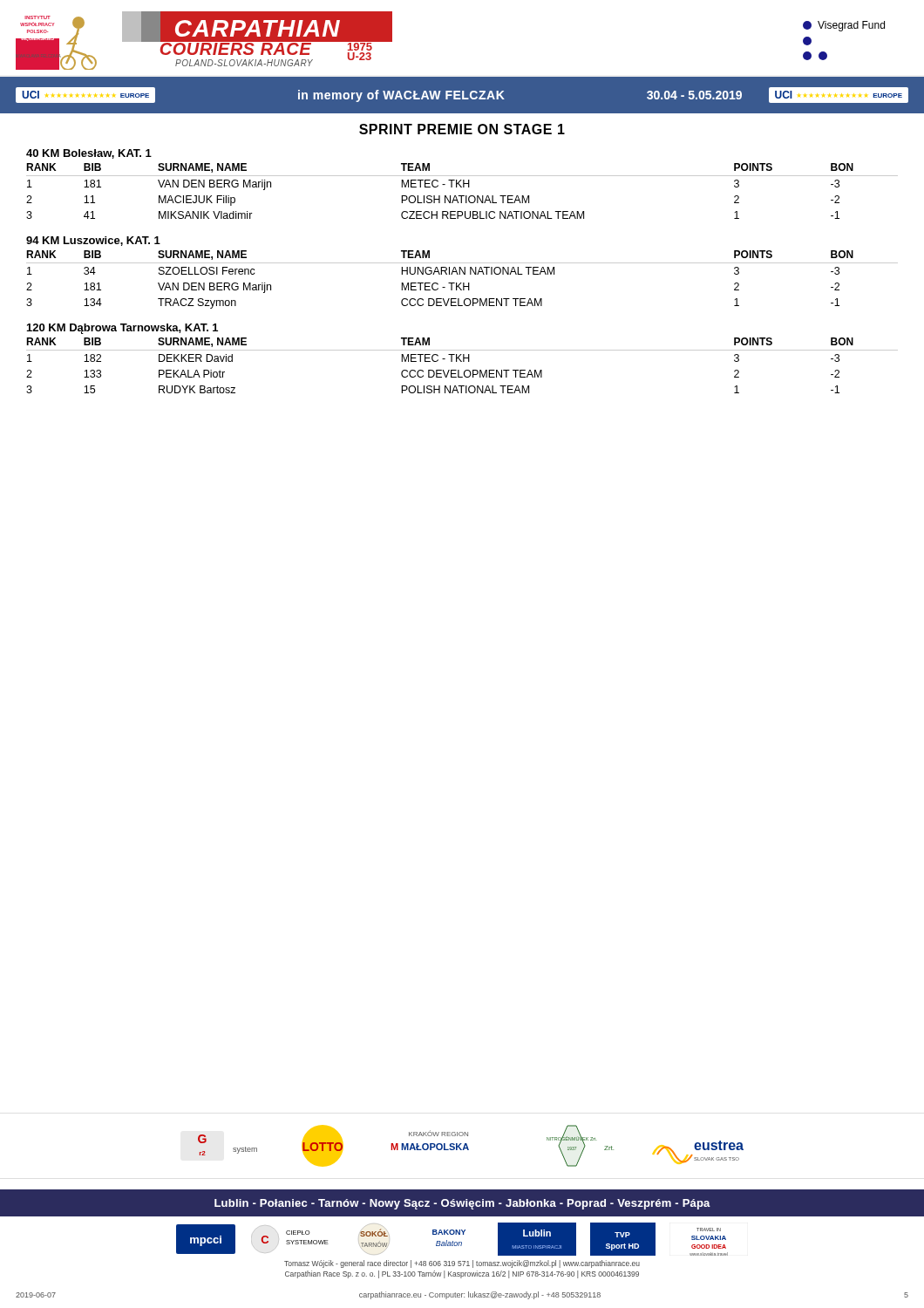Select the text block that says "Lublin - Połaniec - Tarnów - Nowy Sącz"
The height and width of the screenshot is (1308, 924).
[x=462, y=1203]
